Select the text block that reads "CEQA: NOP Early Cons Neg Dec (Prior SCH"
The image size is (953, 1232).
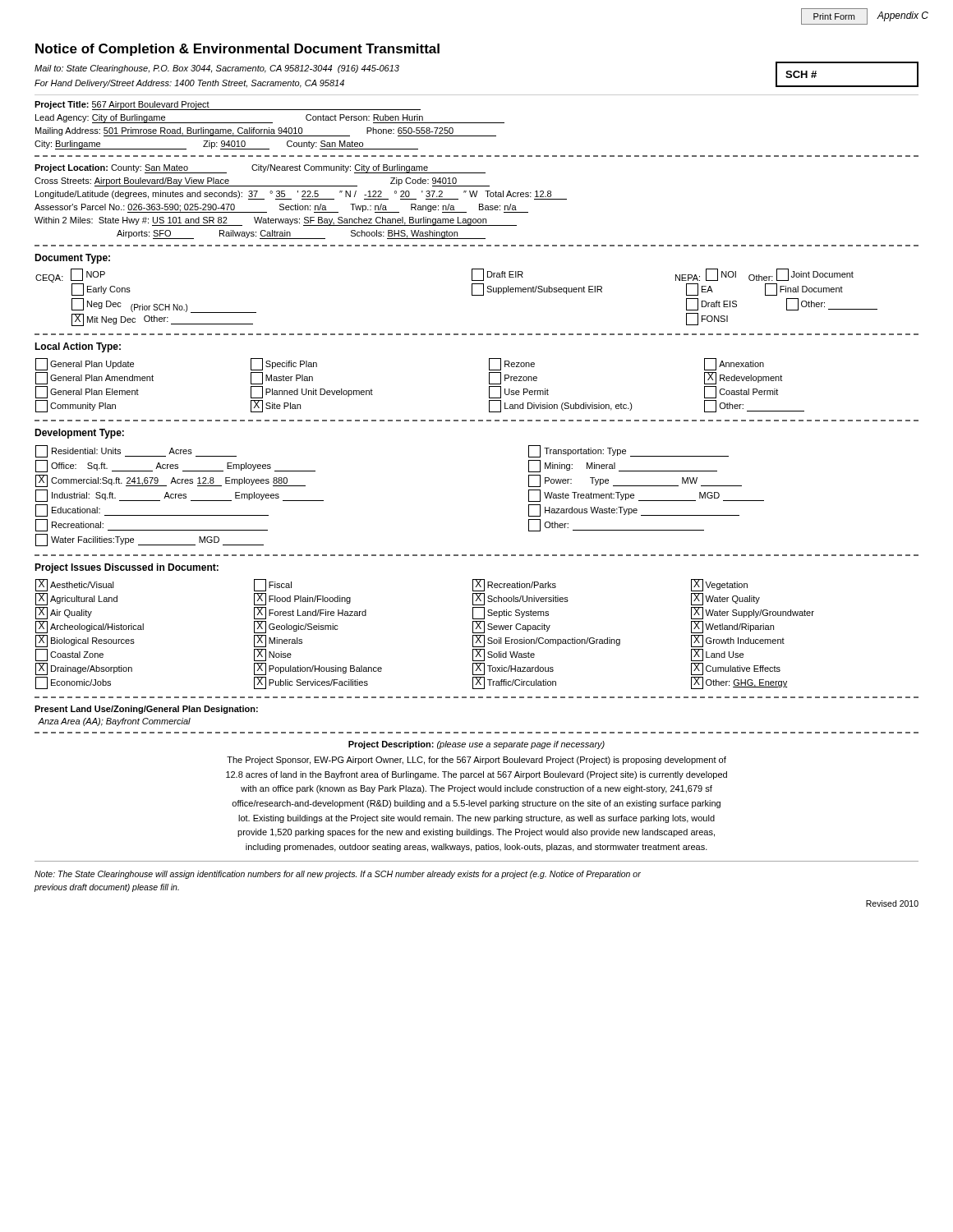[476, 297]
